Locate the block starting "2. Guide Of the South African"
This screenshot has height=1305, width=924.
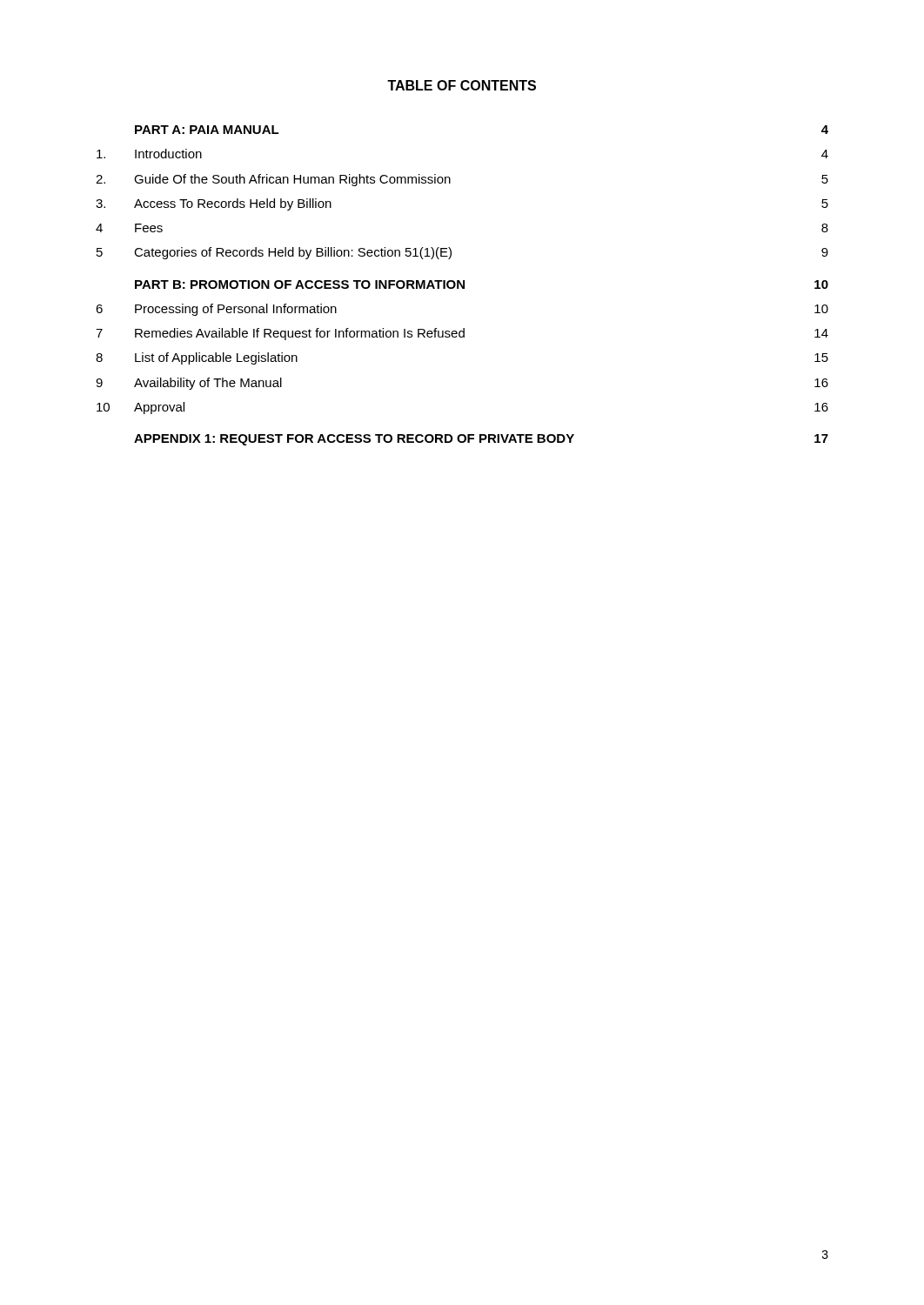(x=297, y=180)
